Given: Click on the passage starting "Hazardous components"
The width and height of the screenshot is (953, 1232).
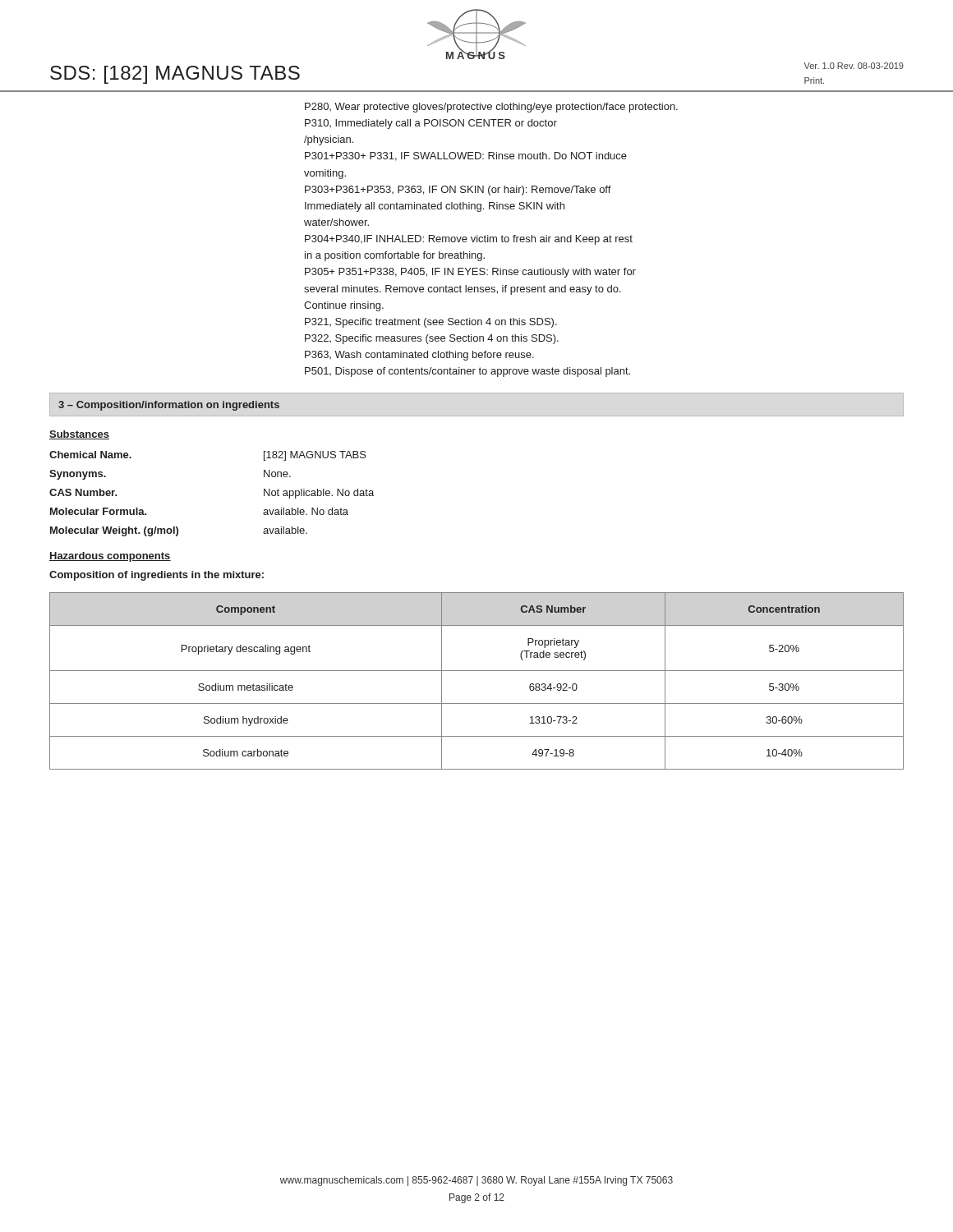Looking at the screenshot, I should (110, 556).
